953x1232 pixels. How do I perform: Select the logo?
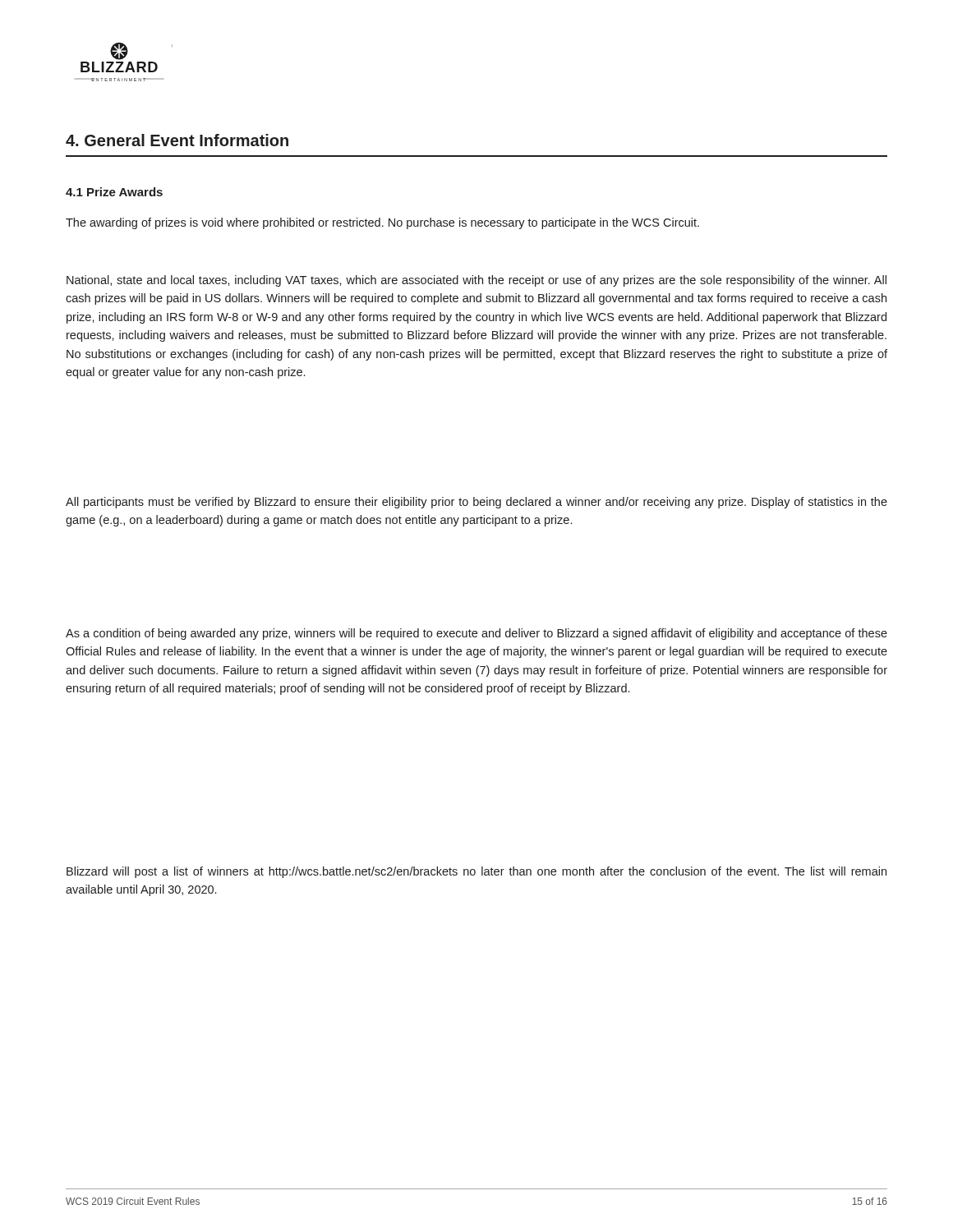(119, 69)
